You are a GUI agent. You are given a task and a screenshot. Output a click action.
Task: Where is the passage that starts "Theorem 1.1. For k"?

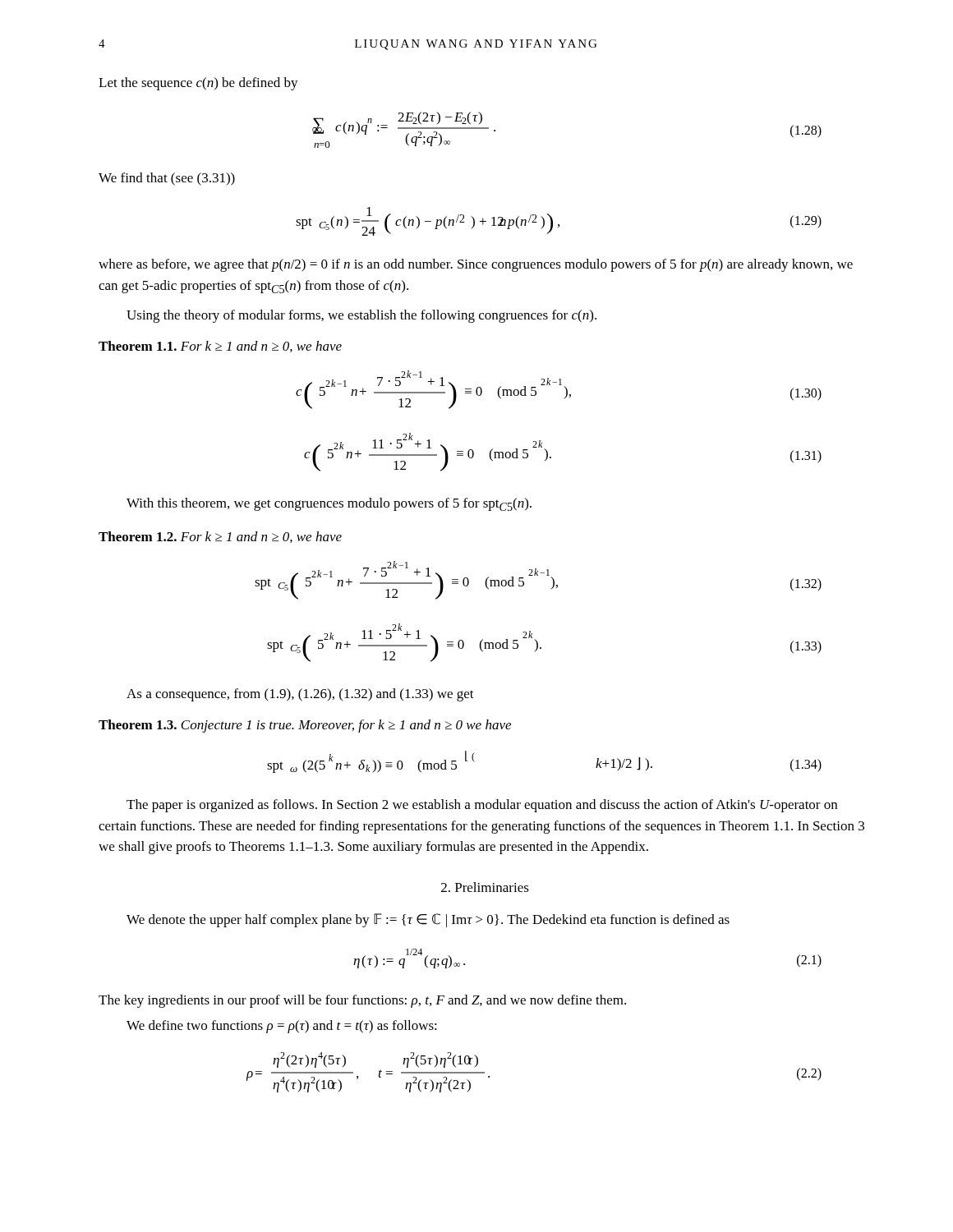pos(220,346)
